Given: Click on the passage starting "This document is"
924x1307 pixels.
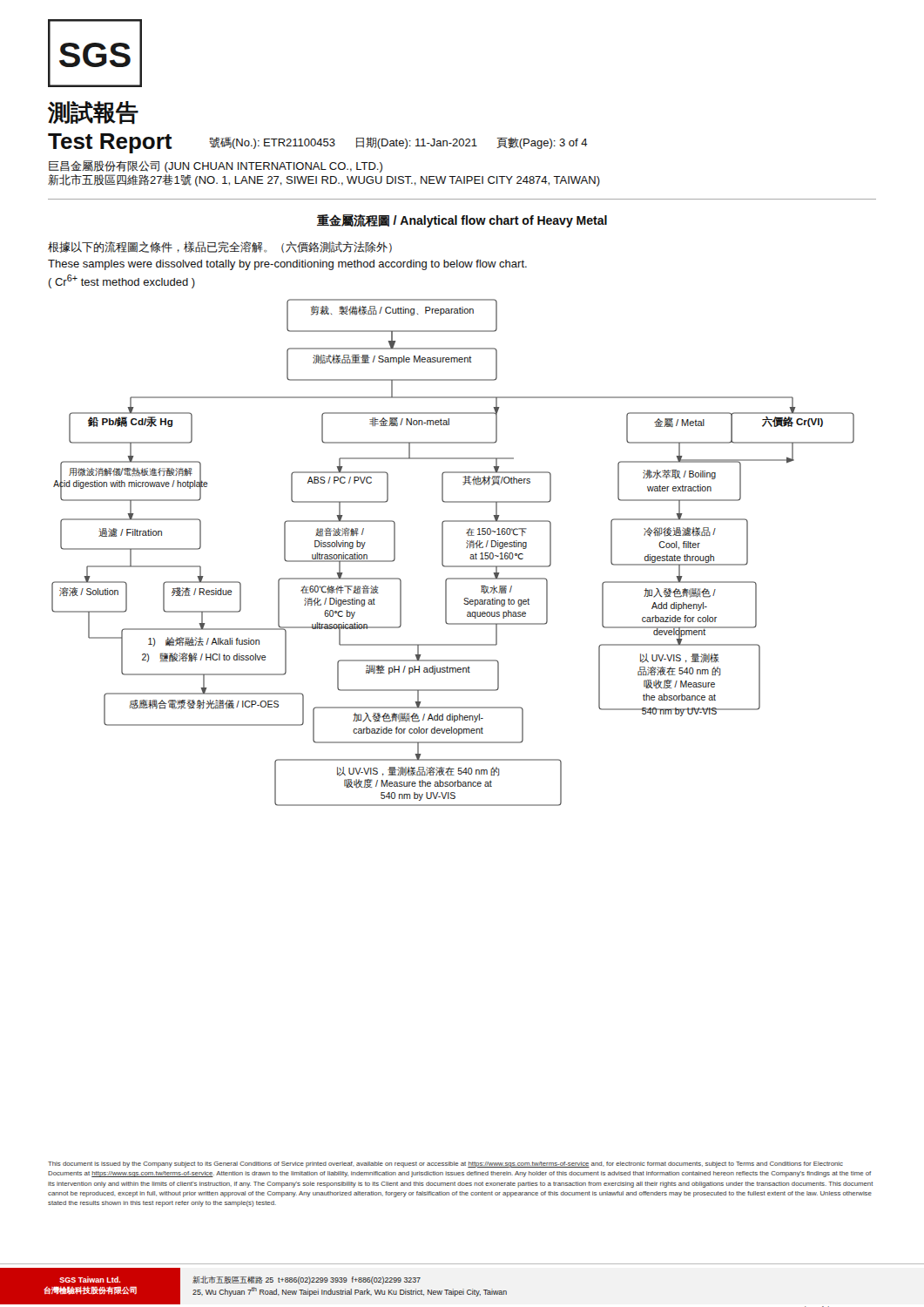Looking at the screenshot, I should pos(460,1183).
